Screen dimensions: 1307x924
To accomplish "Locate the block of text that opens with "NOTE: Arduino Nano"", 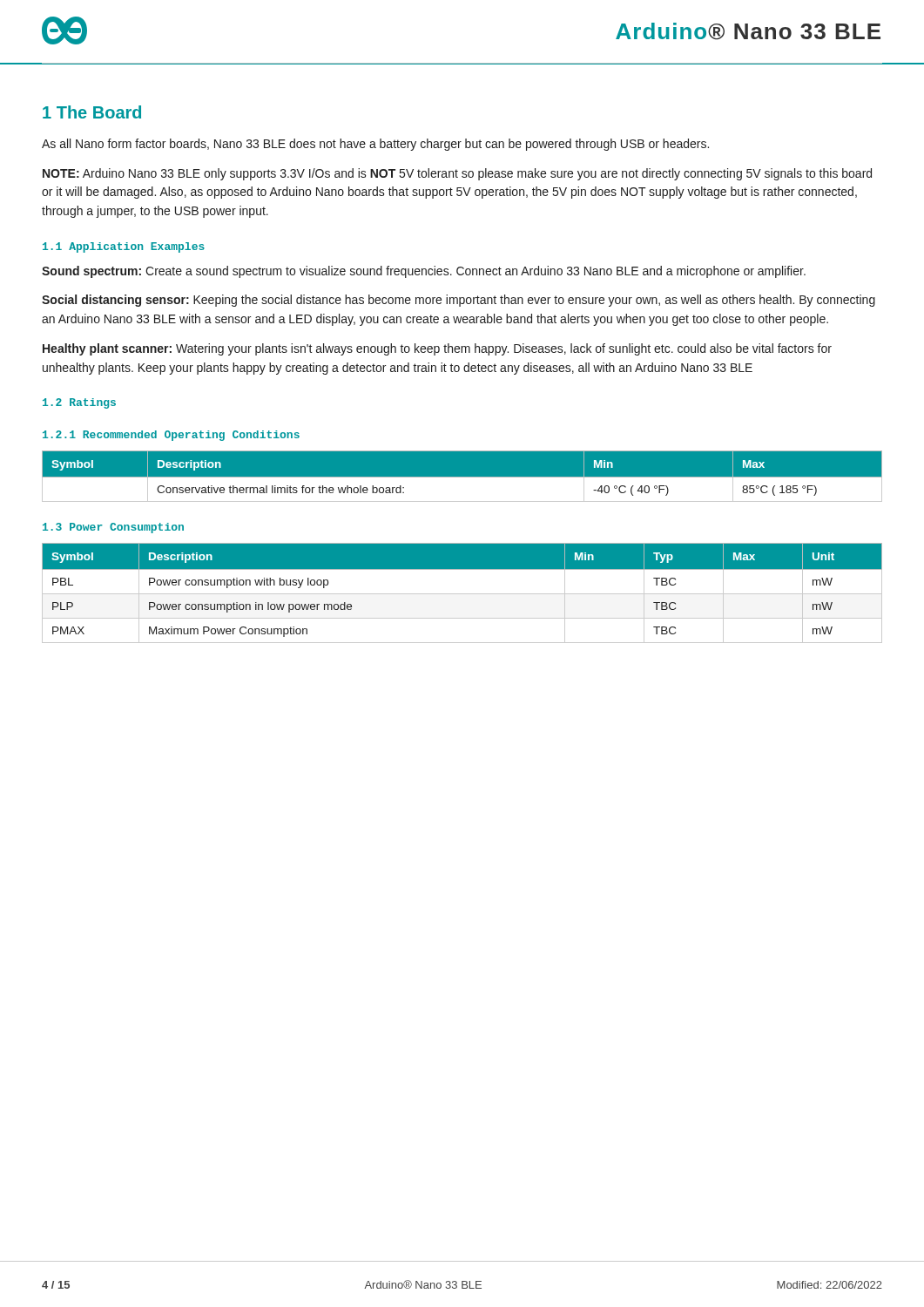I will coord(462,193).
